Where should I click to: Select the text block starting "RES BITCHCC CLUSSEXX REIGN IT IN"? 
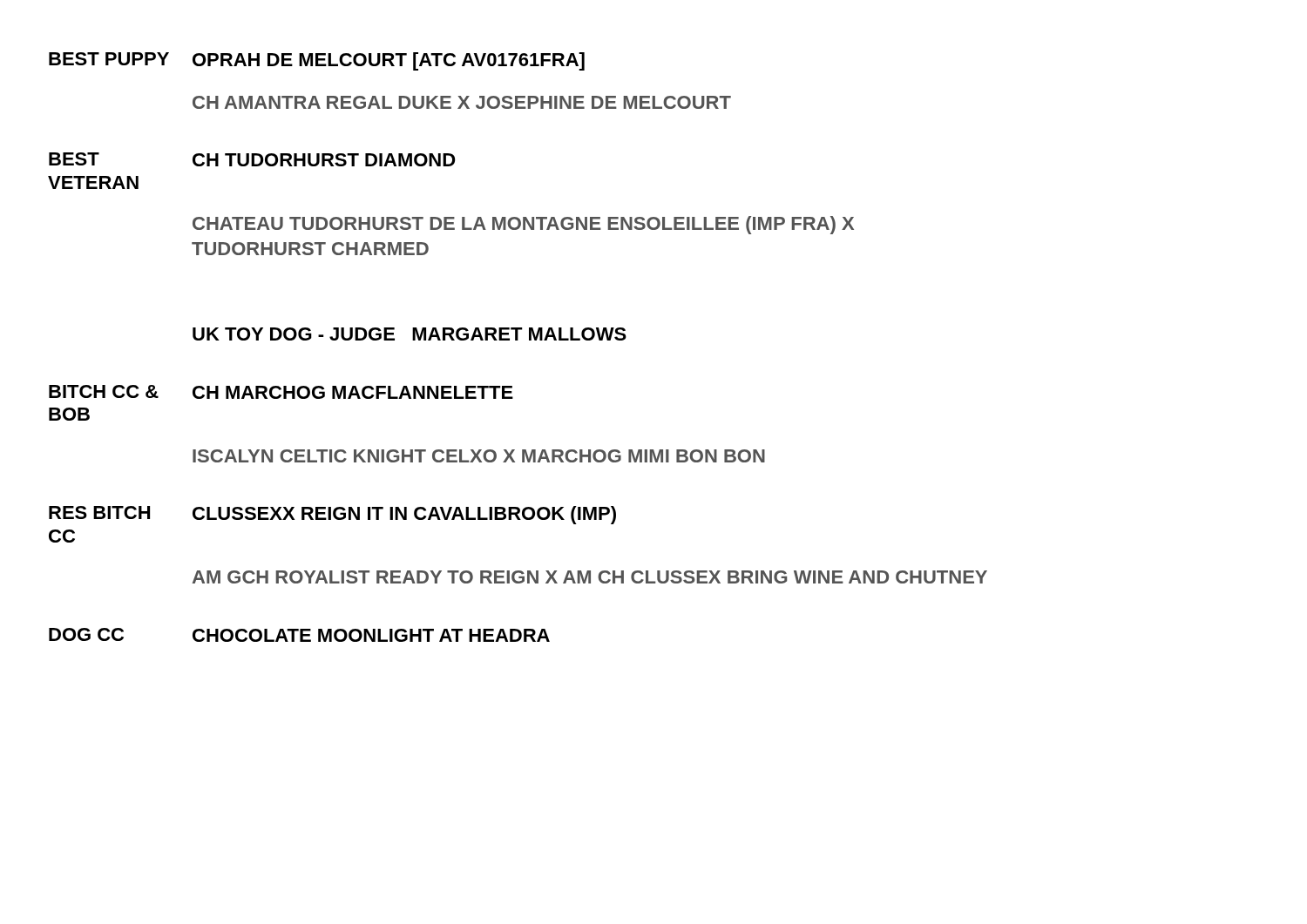tap(332, 515)
